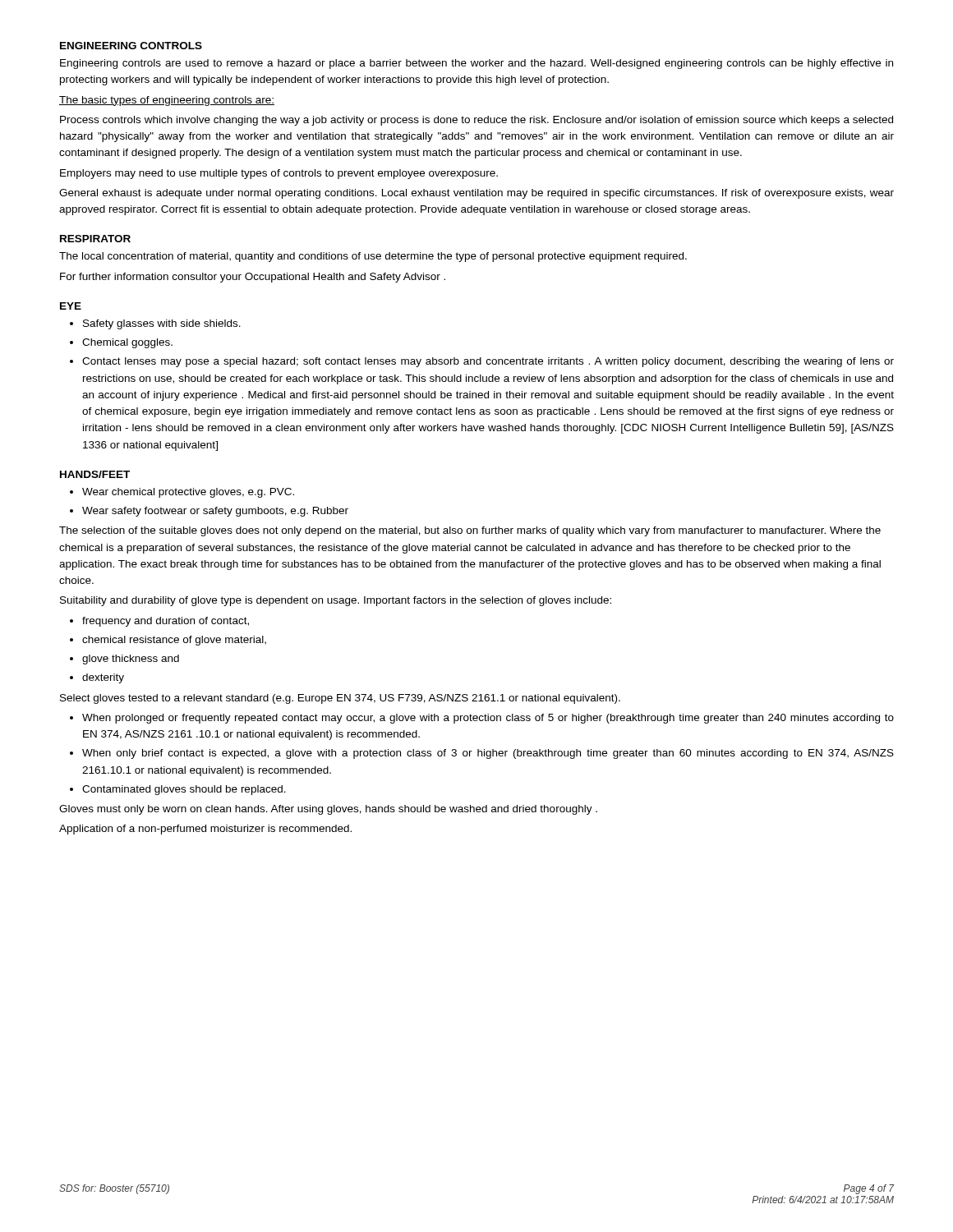
Task: Locate the text block with the text "Process controls which involve"
Action: tap(476, 136)
